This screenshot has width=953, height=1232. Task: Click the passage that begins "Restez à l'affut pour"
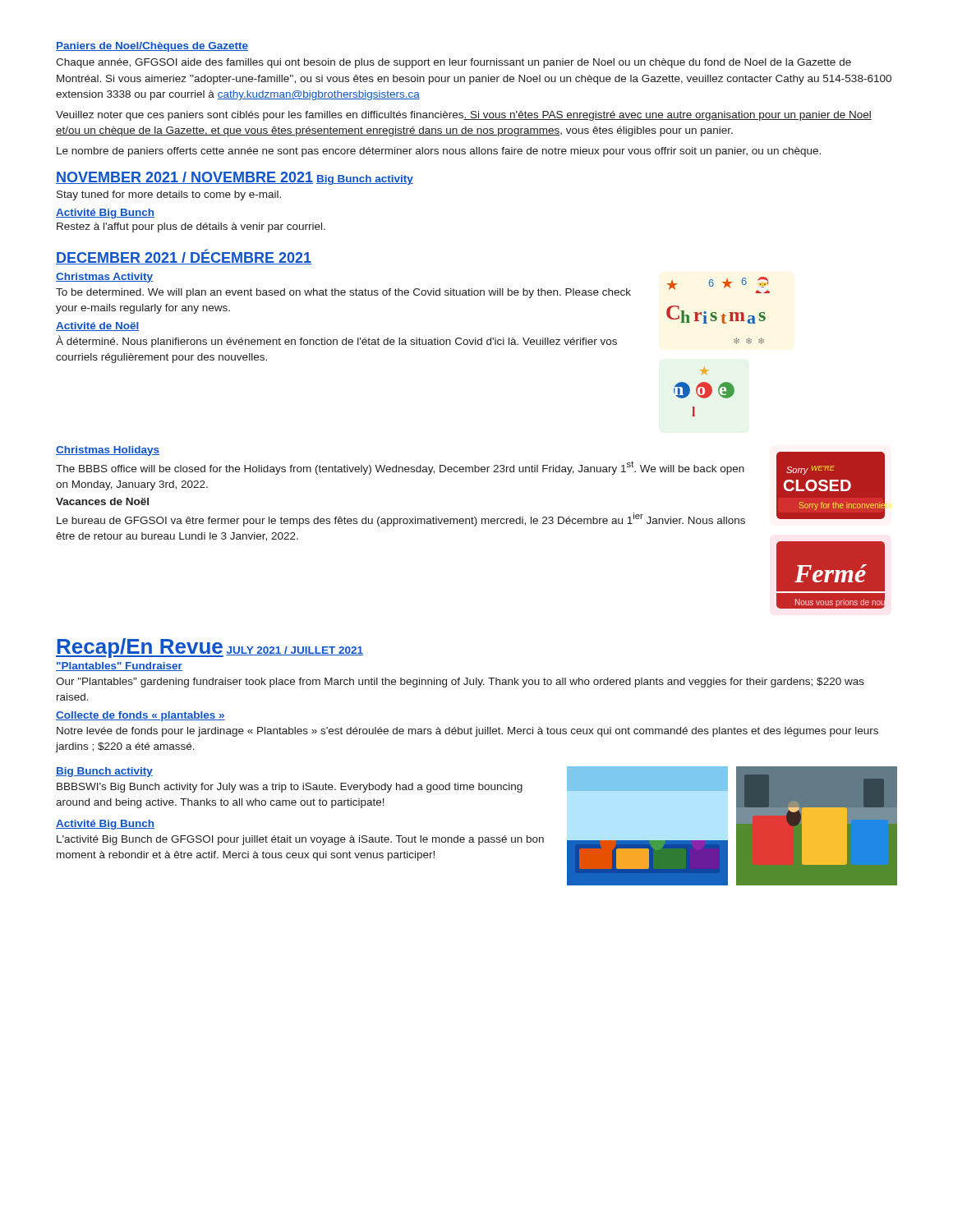[x=191, y=228]
